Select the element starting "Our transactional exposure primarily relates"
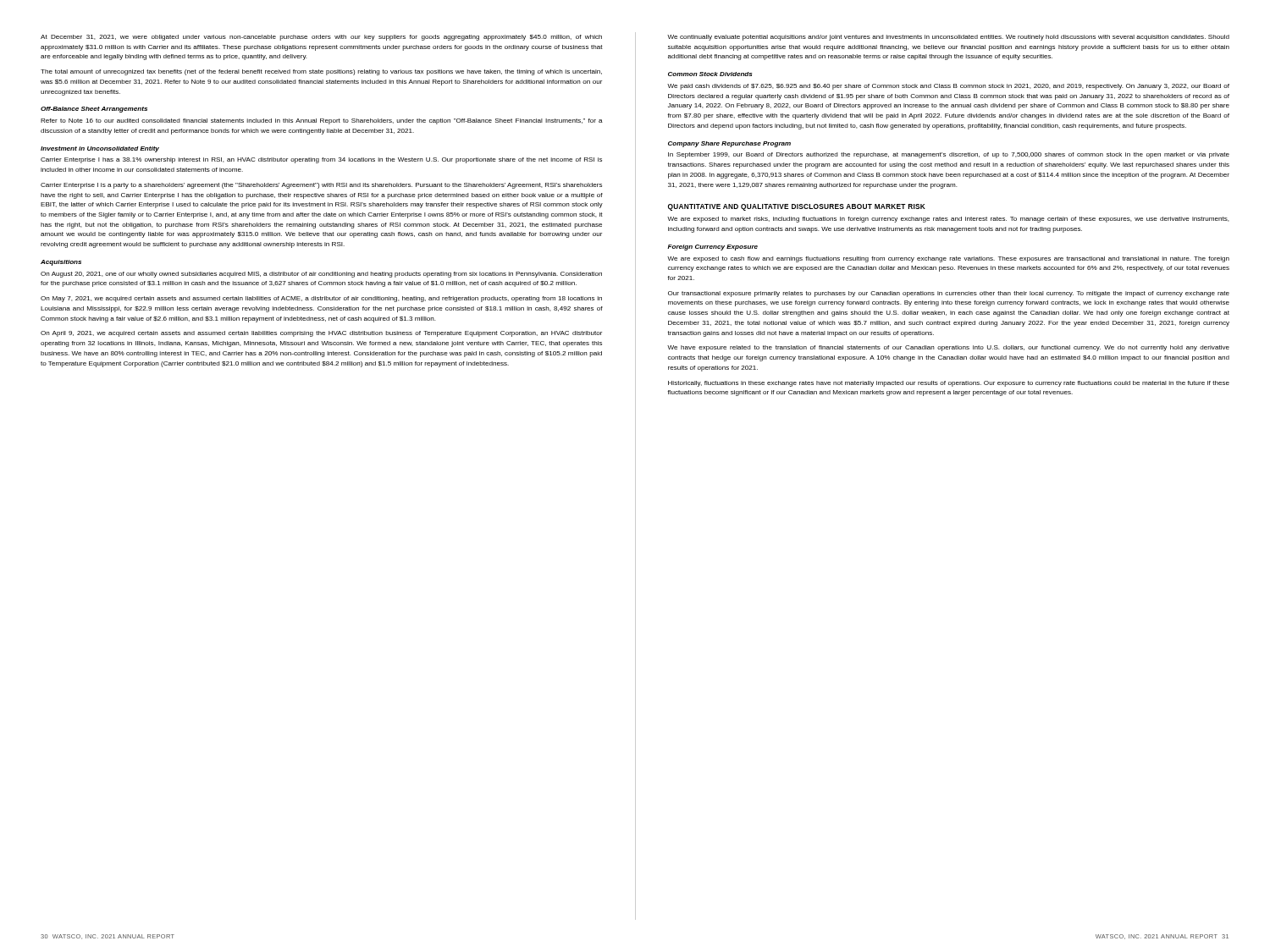The height and width of the screenshot is (952, 1270). point(948,313)
